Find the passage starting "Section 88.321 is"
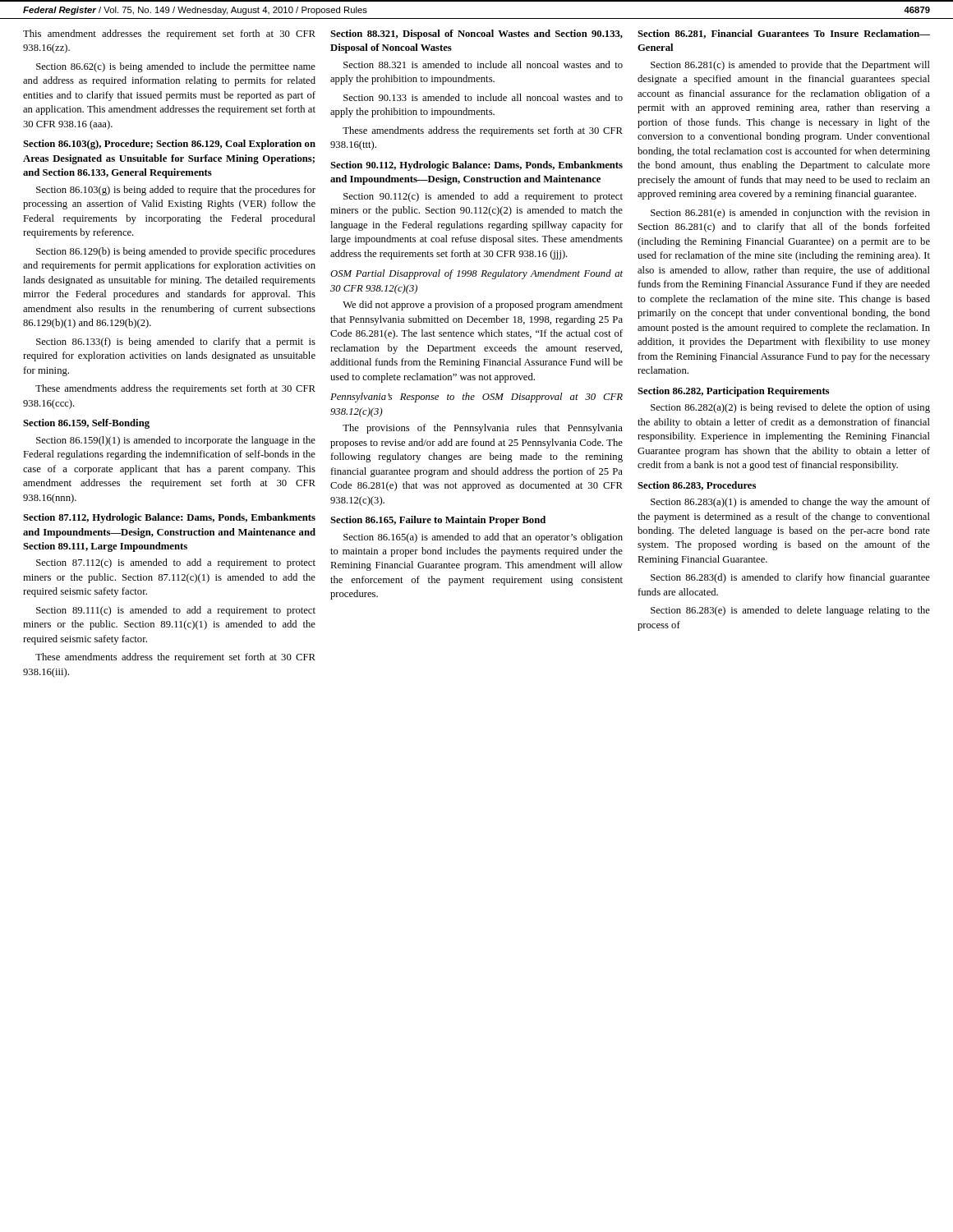This screenshot has width=953, height=1232. (x=476, y=73)
